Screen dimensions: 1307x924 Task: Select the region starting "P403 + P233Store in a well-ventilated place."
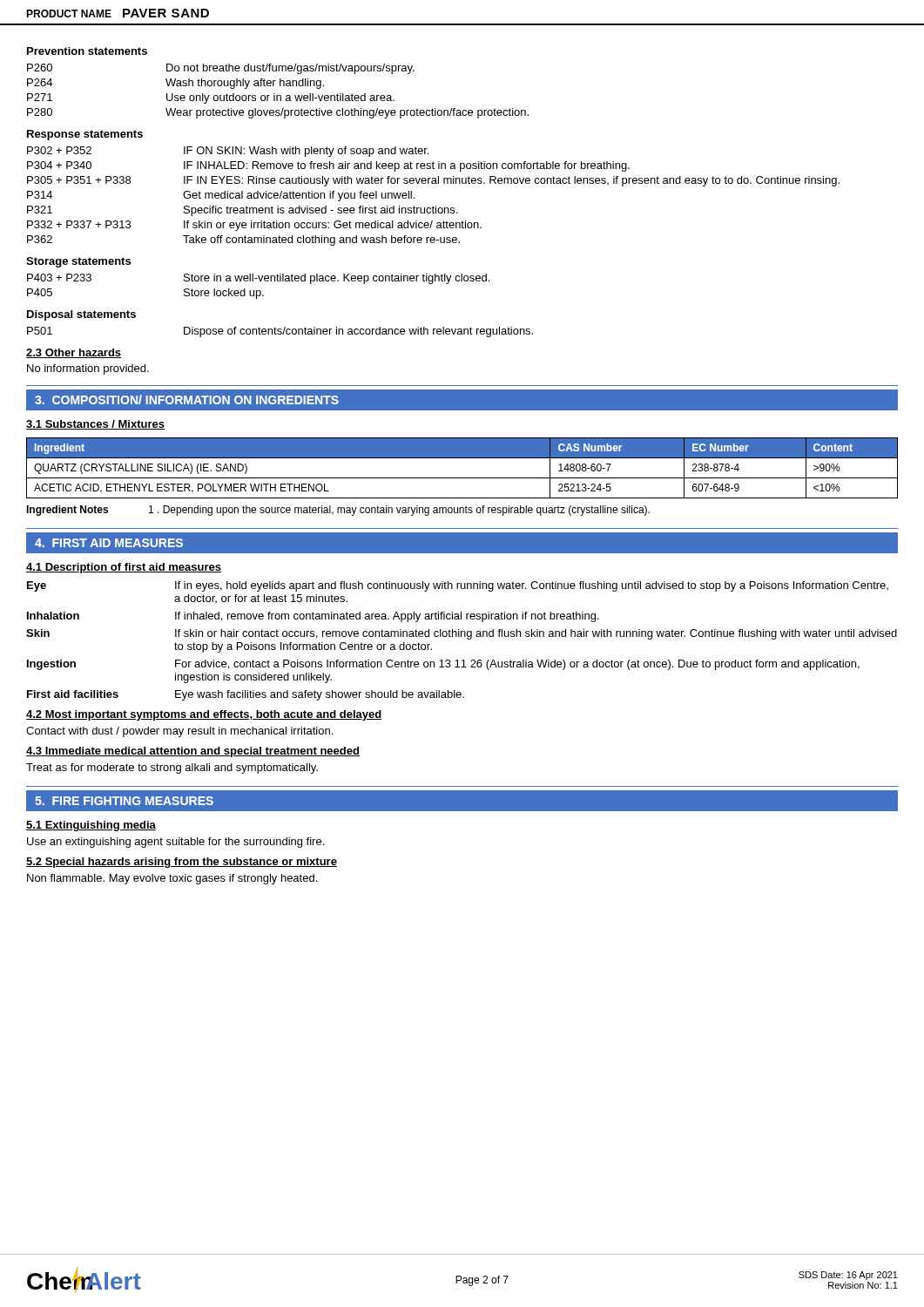tap(462, 285)
